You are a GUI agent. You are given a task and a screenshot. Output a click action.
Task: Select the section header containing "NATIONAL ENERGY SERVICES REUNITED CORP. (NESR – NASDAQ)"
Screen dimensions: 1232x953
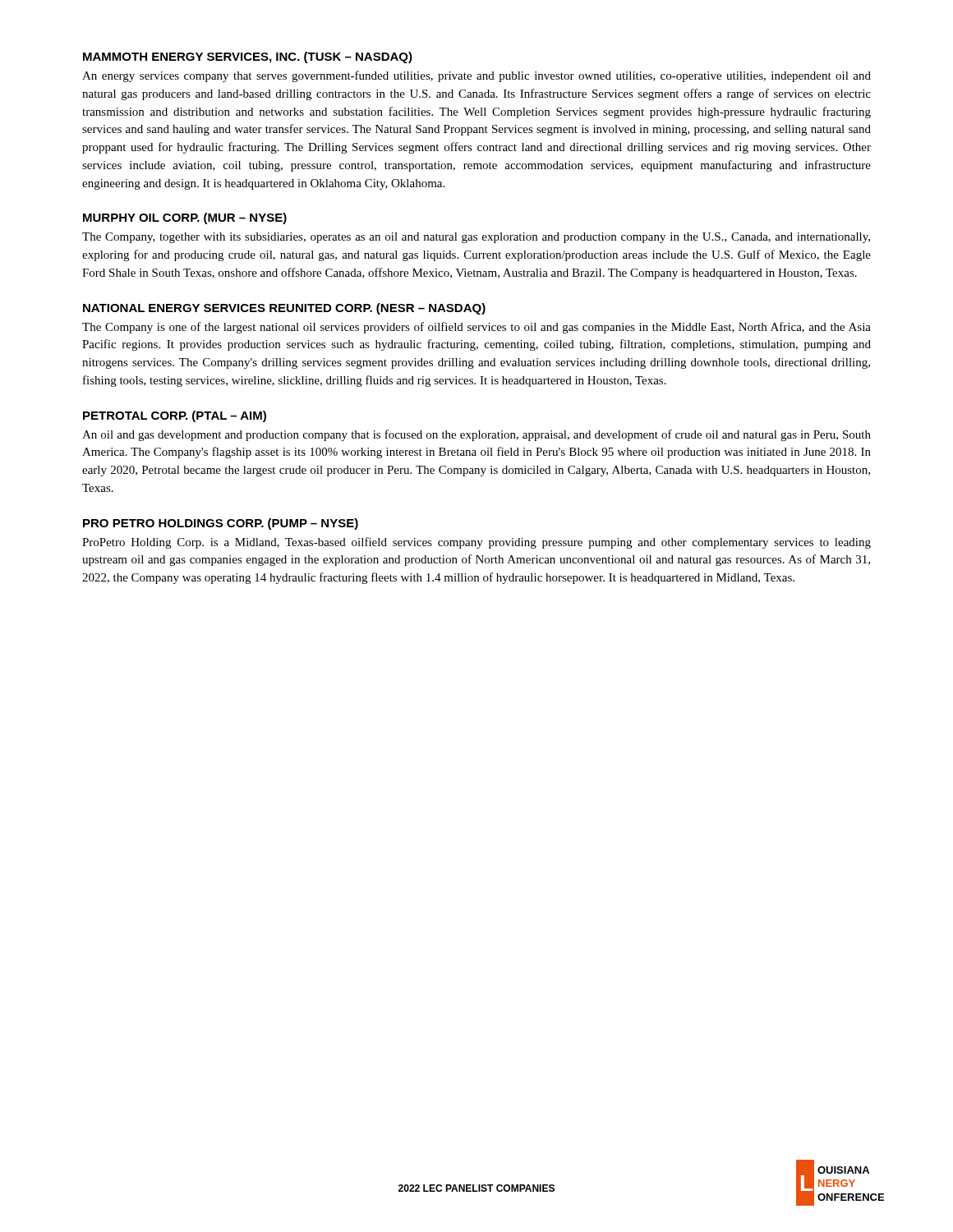[x=284, y=307]
